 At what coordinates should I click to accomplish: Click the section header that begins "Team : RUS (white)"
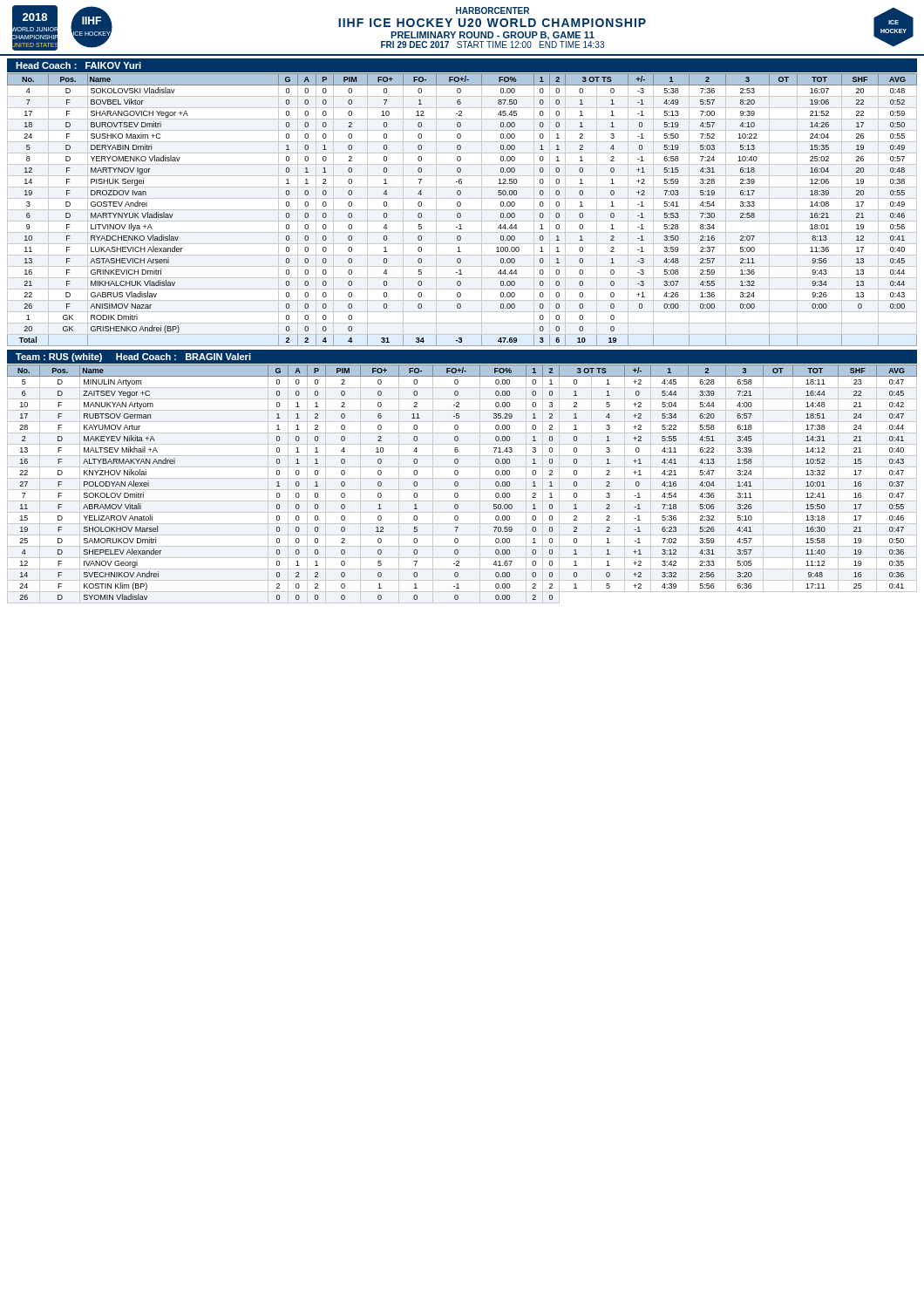point(133,357)
